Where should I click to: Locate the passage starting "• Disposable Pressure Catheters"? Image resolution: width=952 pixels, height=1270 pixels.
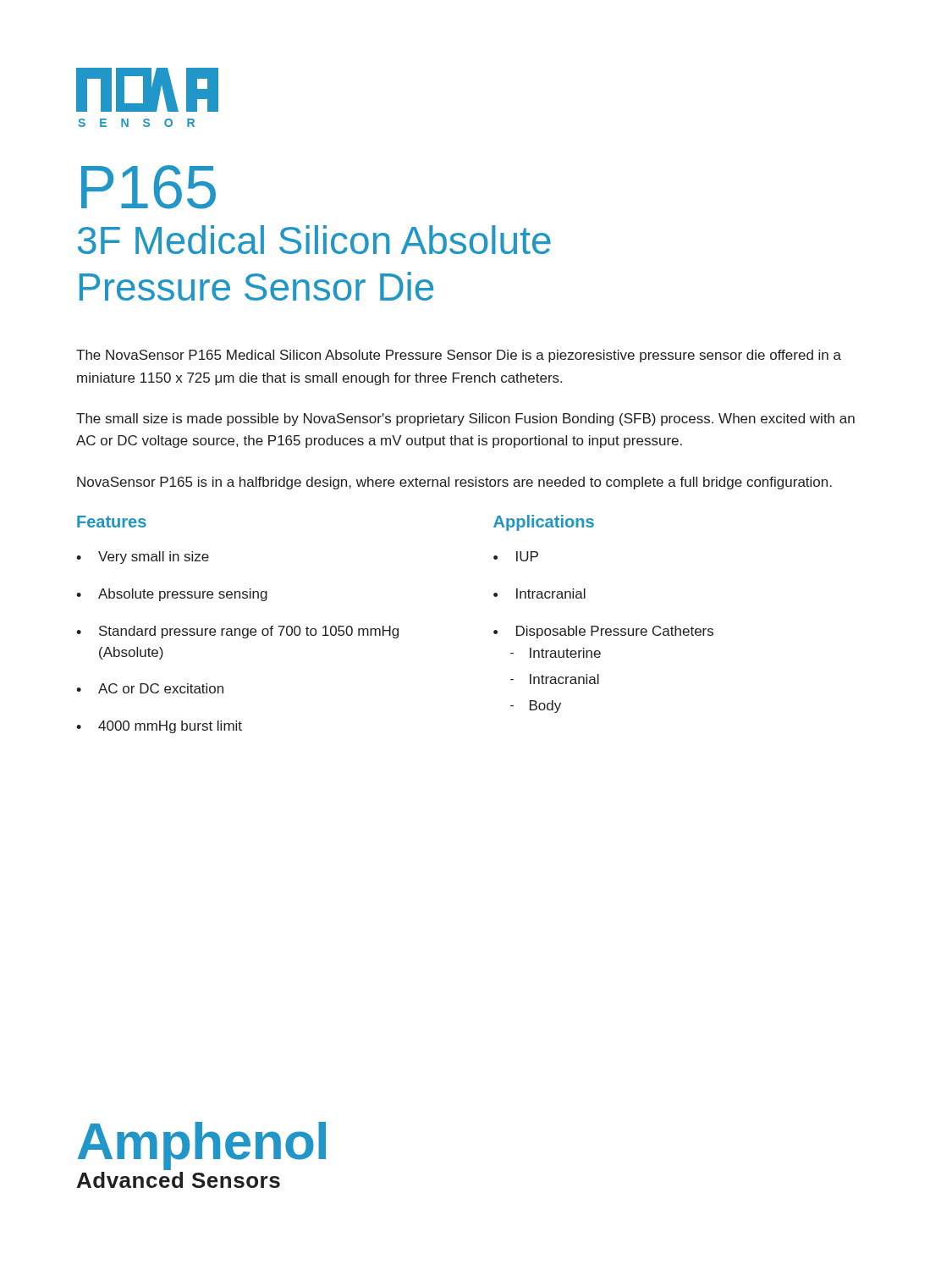tap(603, 669)
